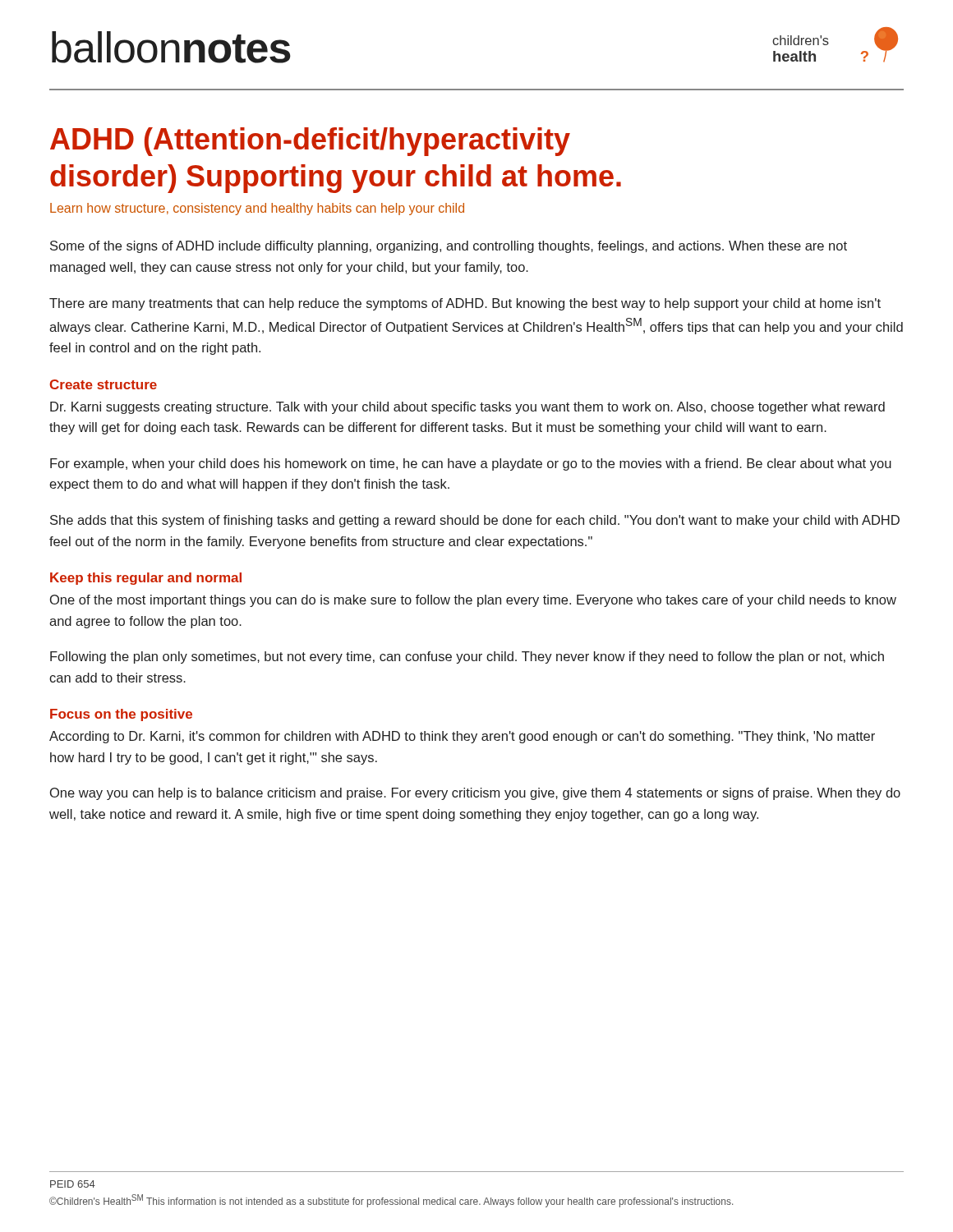The width and height of the screenshot is (953, 1232).
Task: Select the section header with the text "Keep this regular and normal"
Action: [x=146, y=578]
